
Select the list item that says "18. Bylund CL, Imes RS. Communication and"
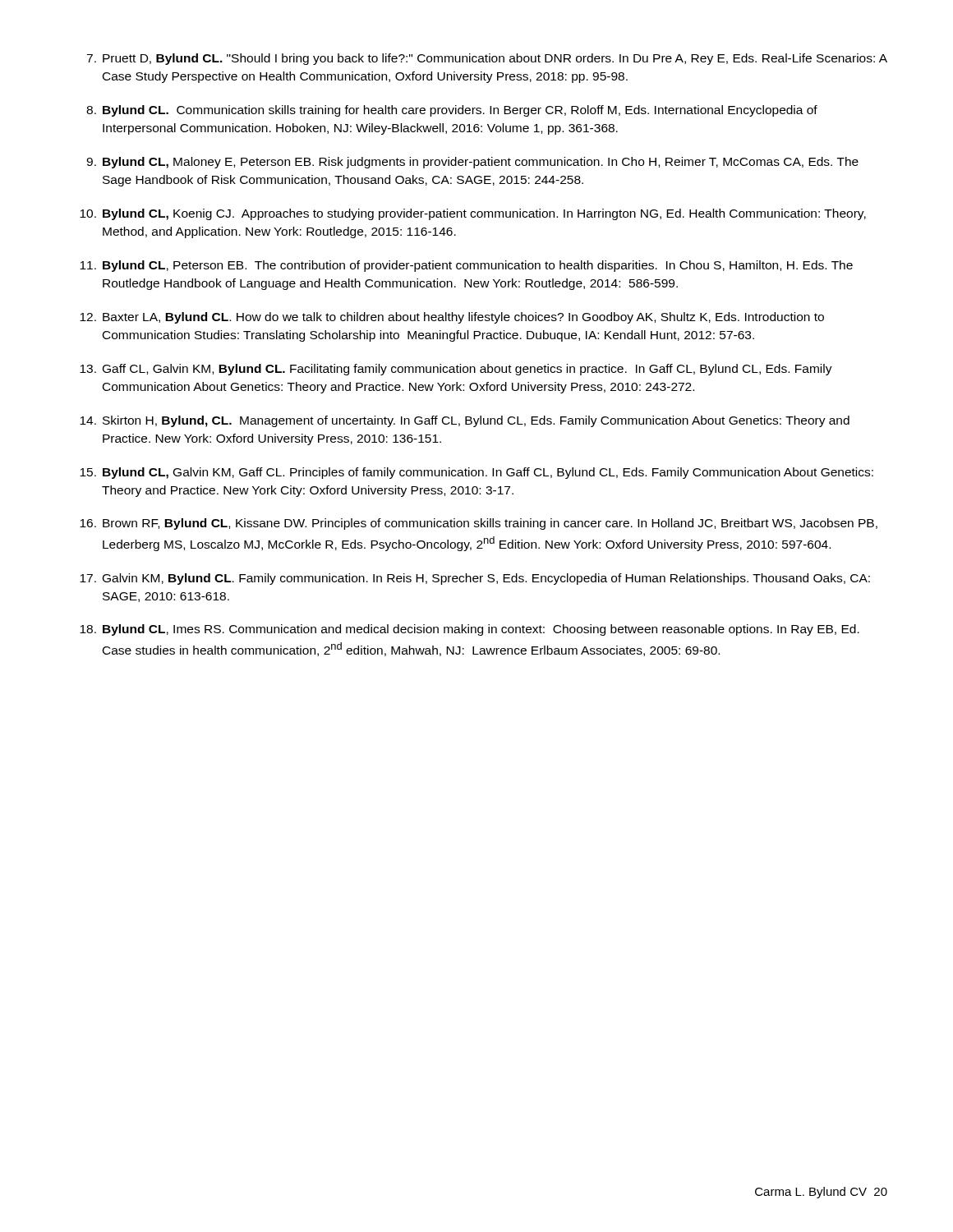476,640
